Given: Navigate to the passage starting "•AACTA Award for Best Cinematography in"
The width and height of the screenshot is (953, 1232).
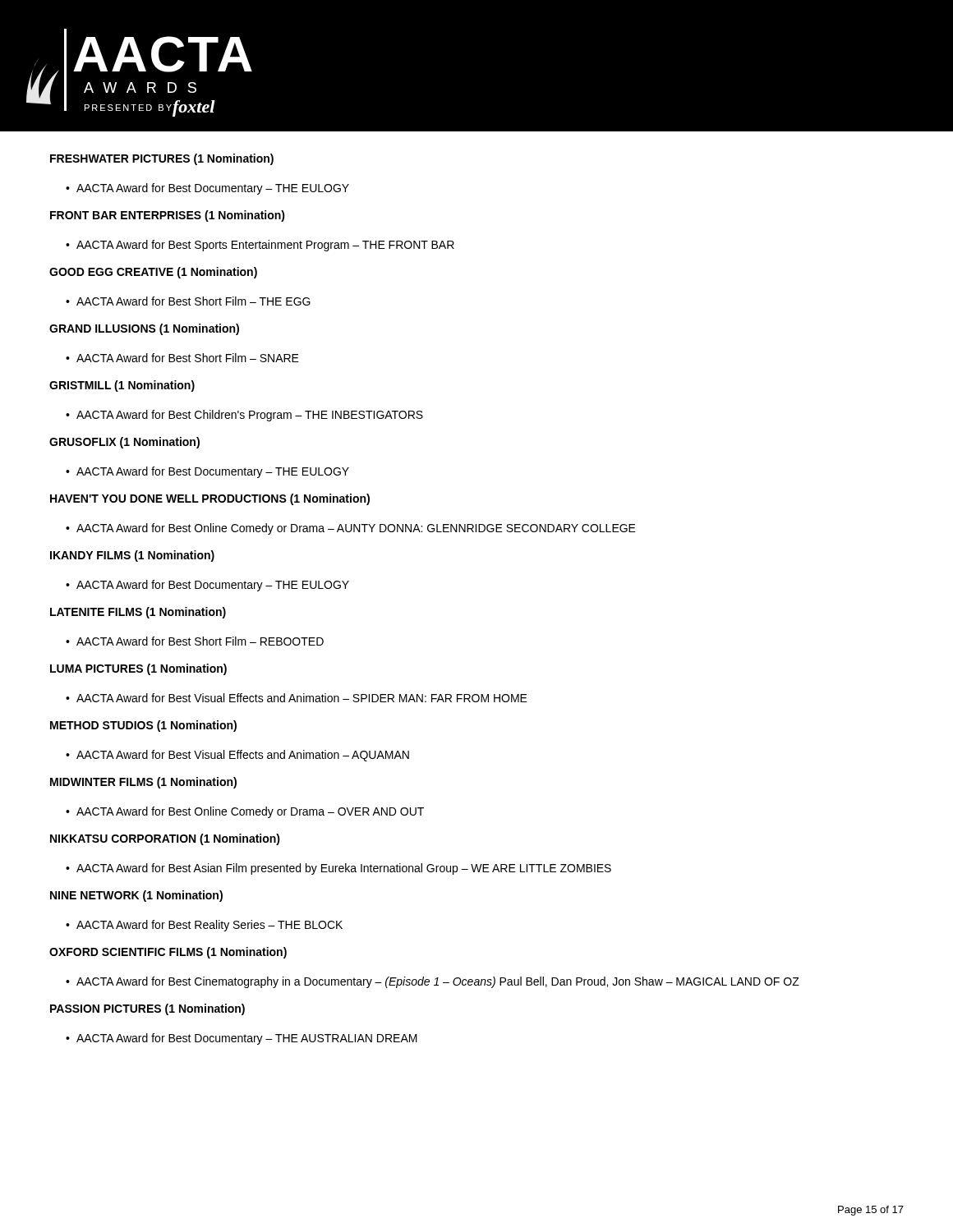Looking at the screenshot, I should click(x=485, y=982).
